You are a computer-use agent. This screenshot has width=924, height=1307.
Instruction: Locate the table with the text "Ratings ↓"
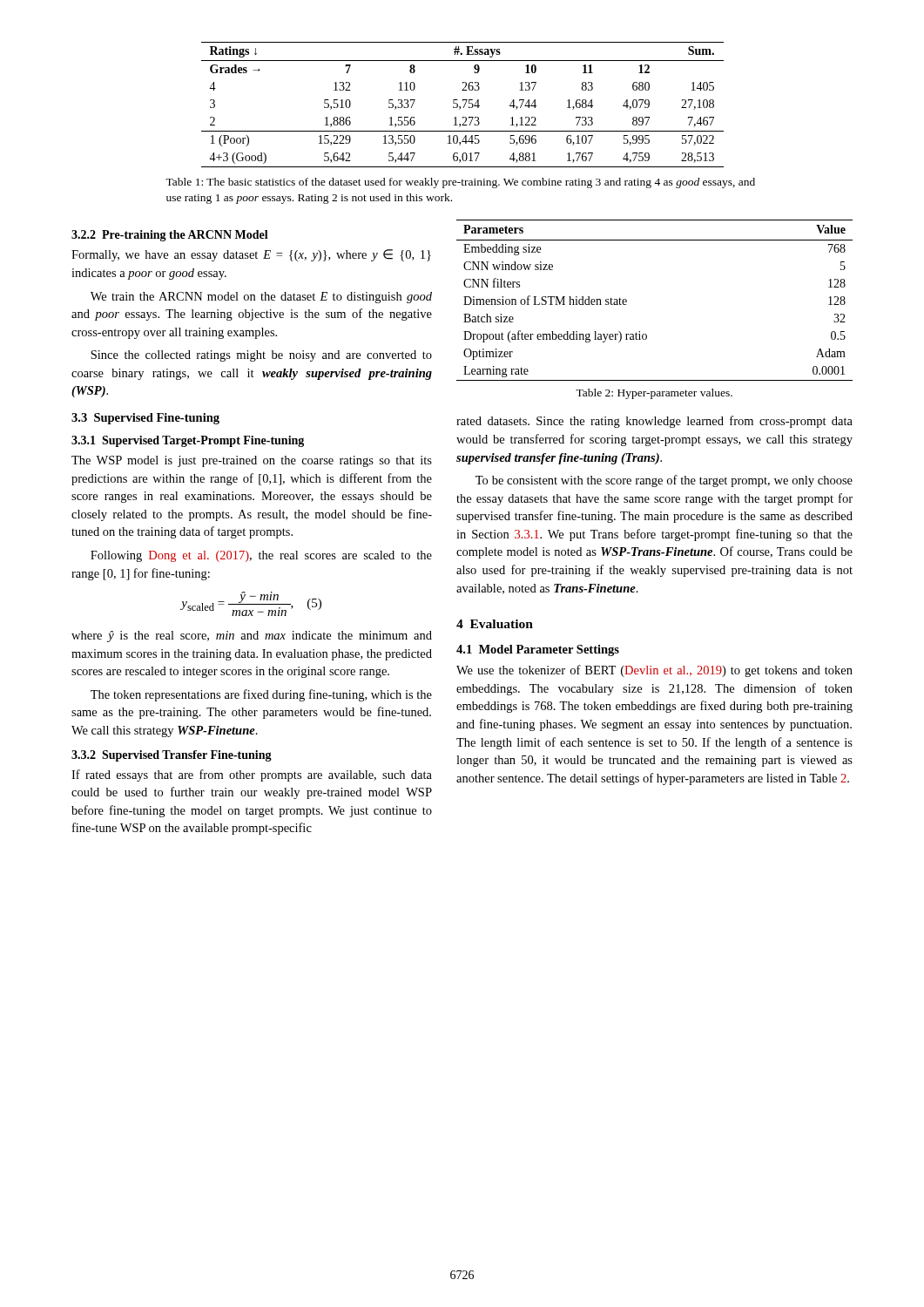(x=462, y=105)
